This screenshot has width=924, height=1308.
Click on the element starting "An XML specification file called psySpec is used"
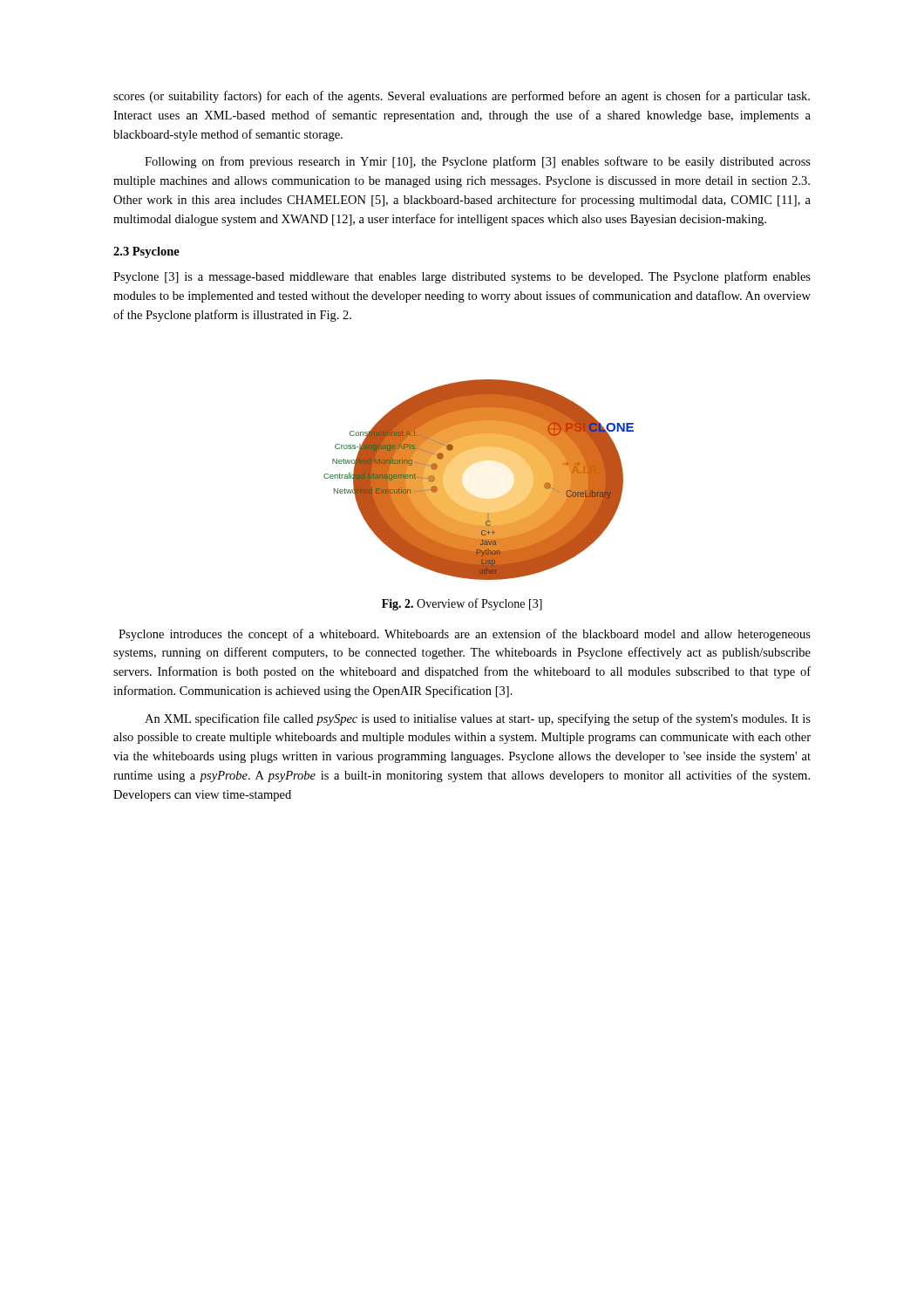(x=462, y=757)
